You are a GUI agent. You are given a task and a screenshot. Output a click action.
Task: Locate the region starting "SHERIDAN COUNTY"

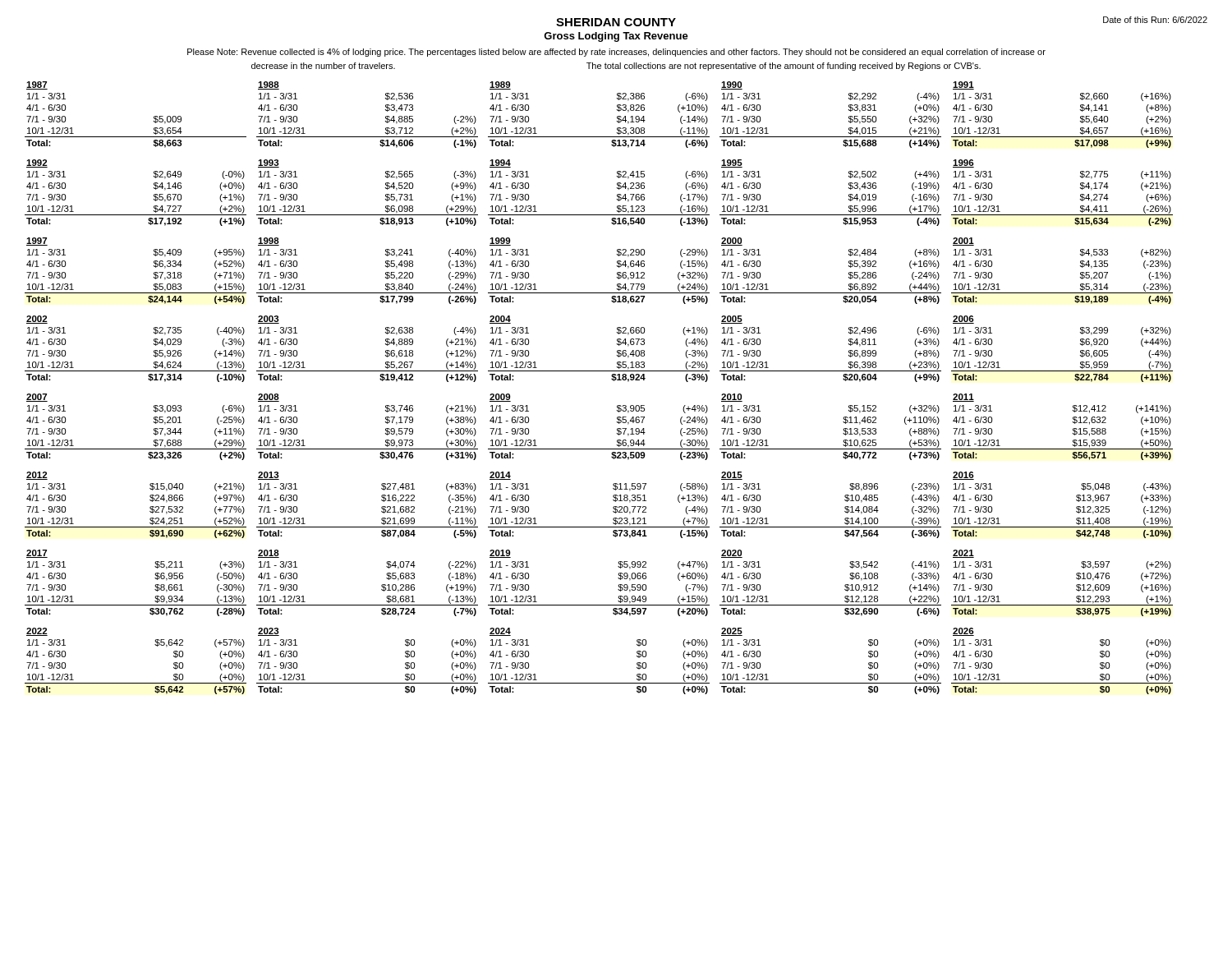click(x=616, y=22)
